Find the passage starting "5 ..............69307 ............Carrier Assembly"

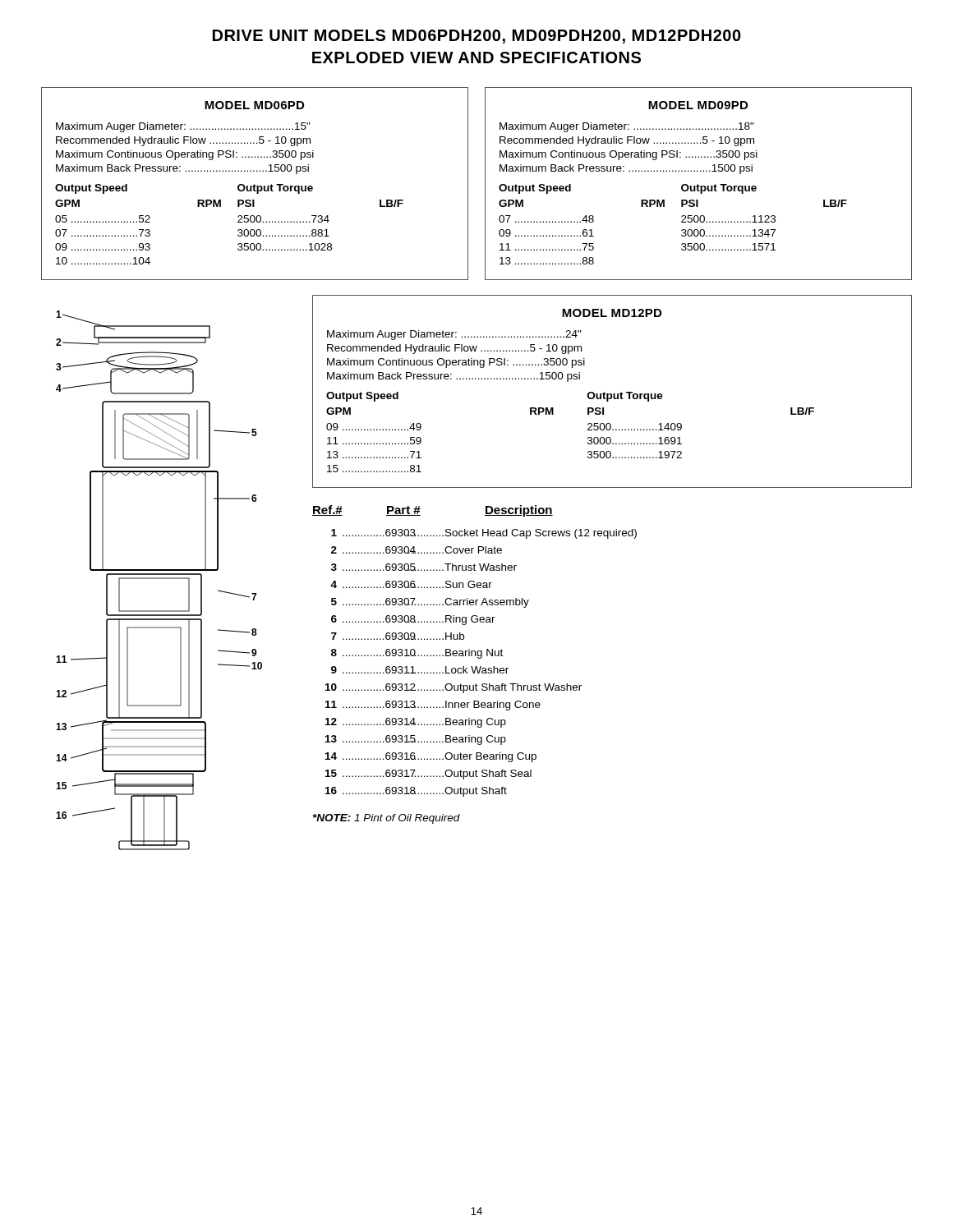[x=430, y=603]
